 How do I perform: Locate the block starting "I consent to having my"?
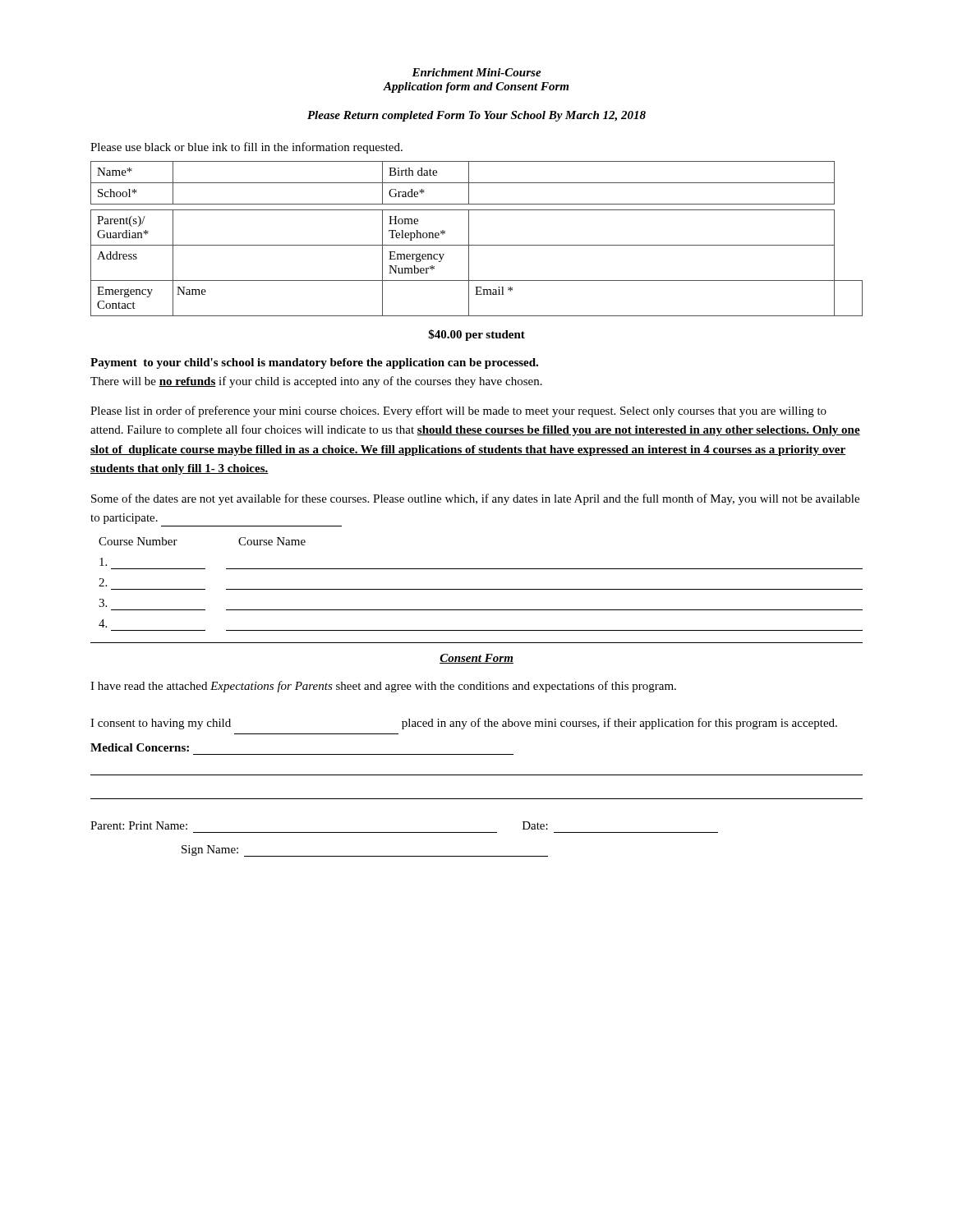pos(464,725)
